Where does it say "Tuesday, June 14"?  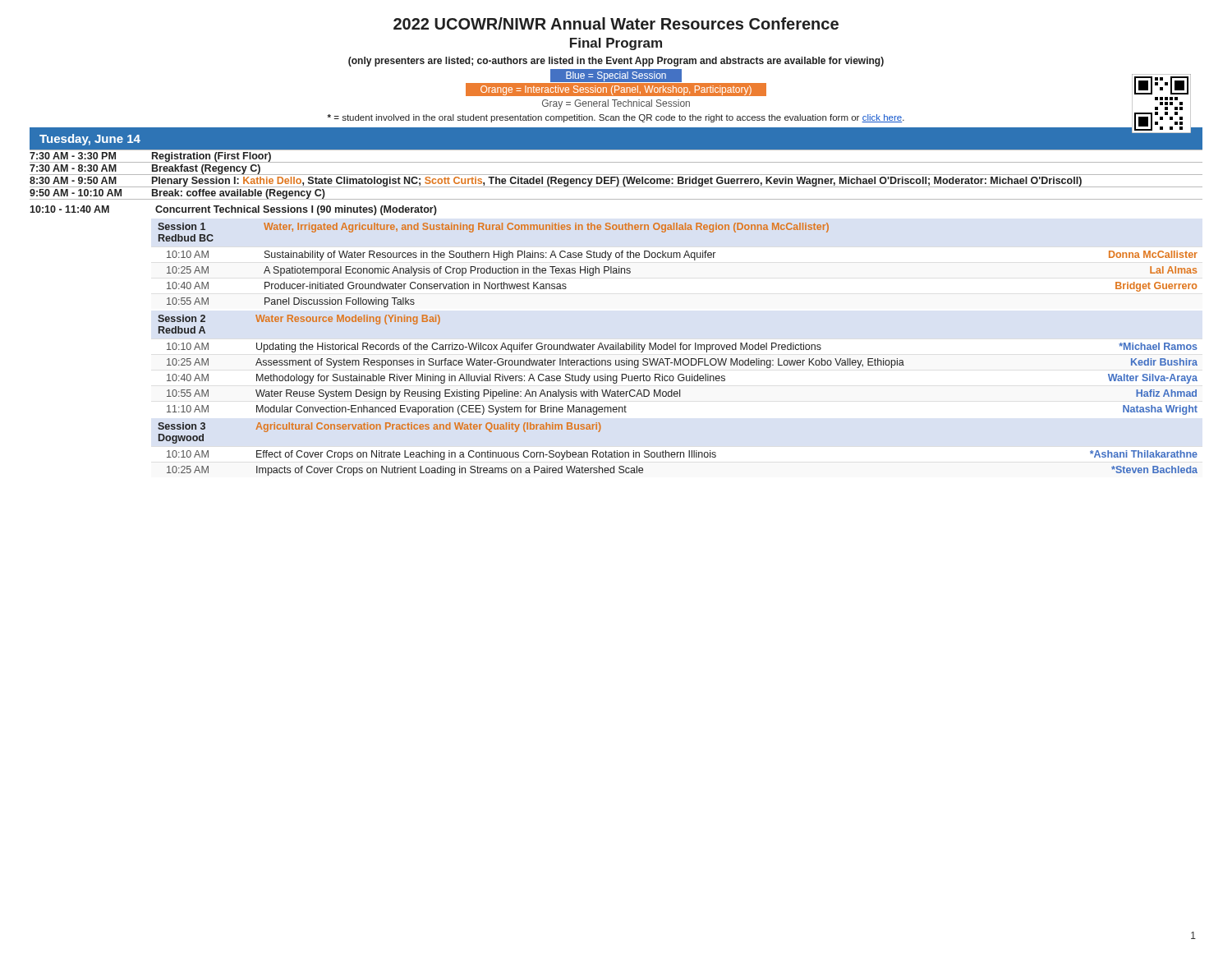(90, 138)
